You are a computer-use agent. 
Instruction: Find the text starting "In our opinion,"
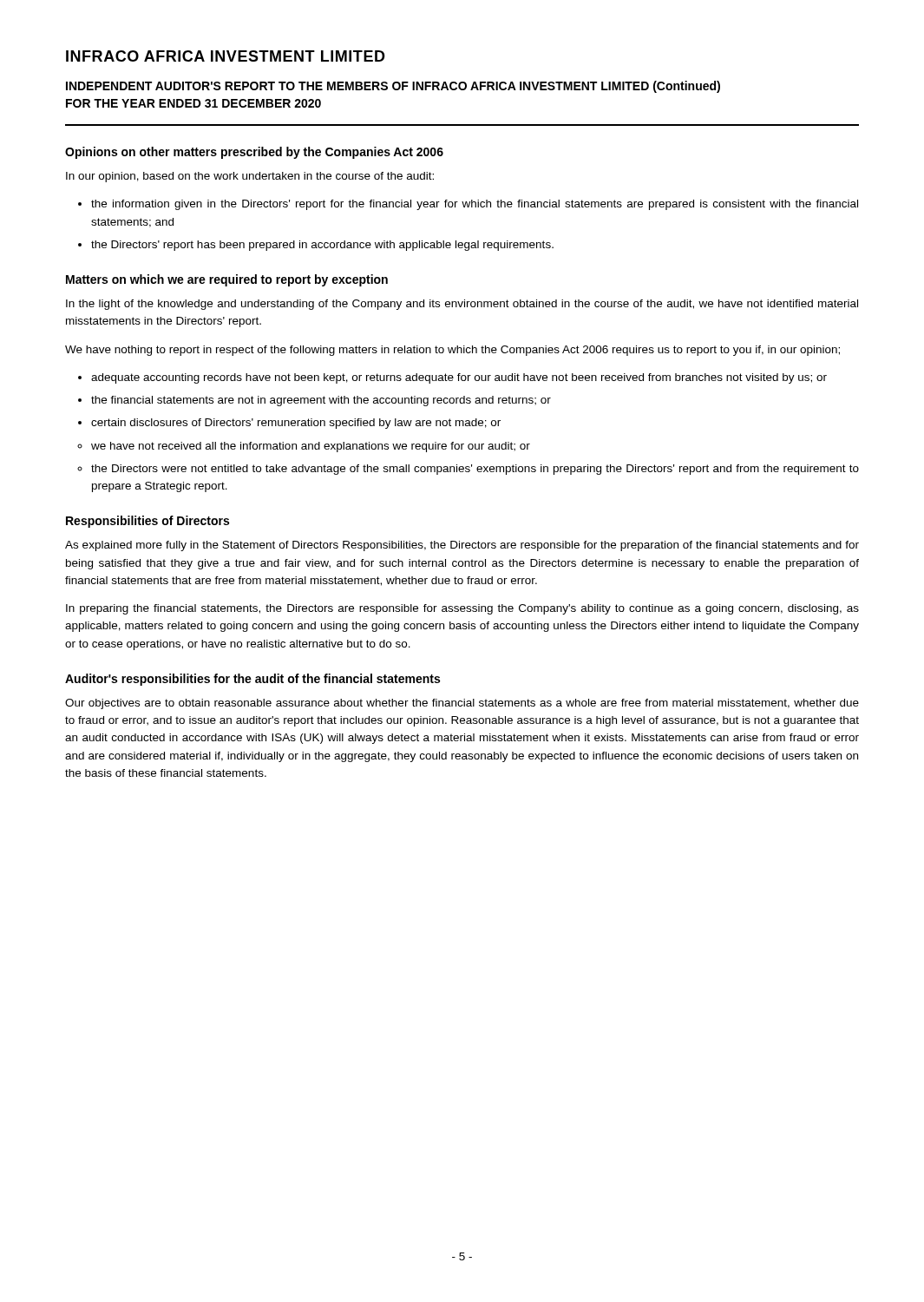tap(250, 176)
